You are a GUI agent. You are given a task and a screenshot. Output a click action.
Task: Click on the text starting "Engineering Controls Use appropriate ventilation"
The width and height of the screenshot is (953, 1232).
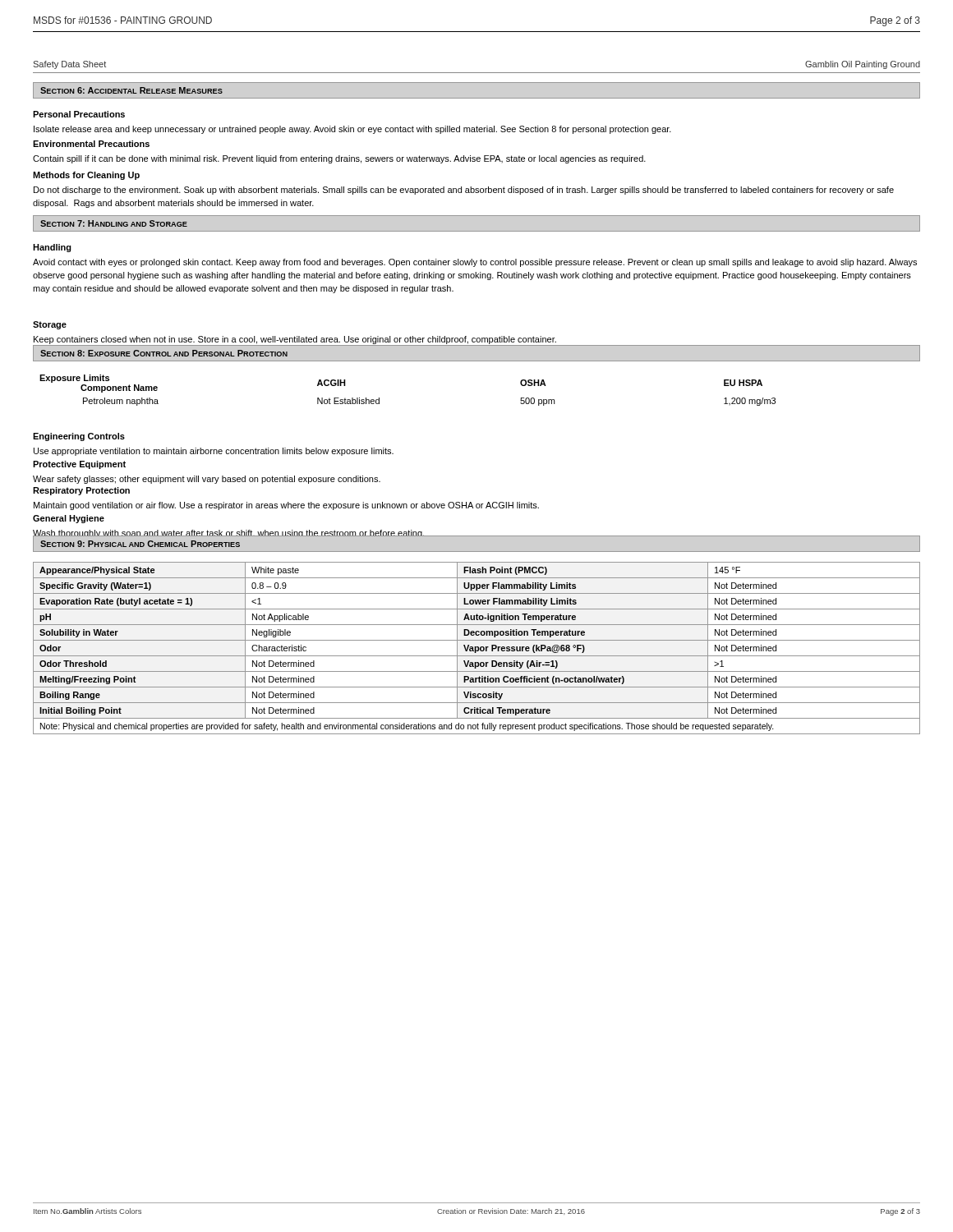click(79, 437)
